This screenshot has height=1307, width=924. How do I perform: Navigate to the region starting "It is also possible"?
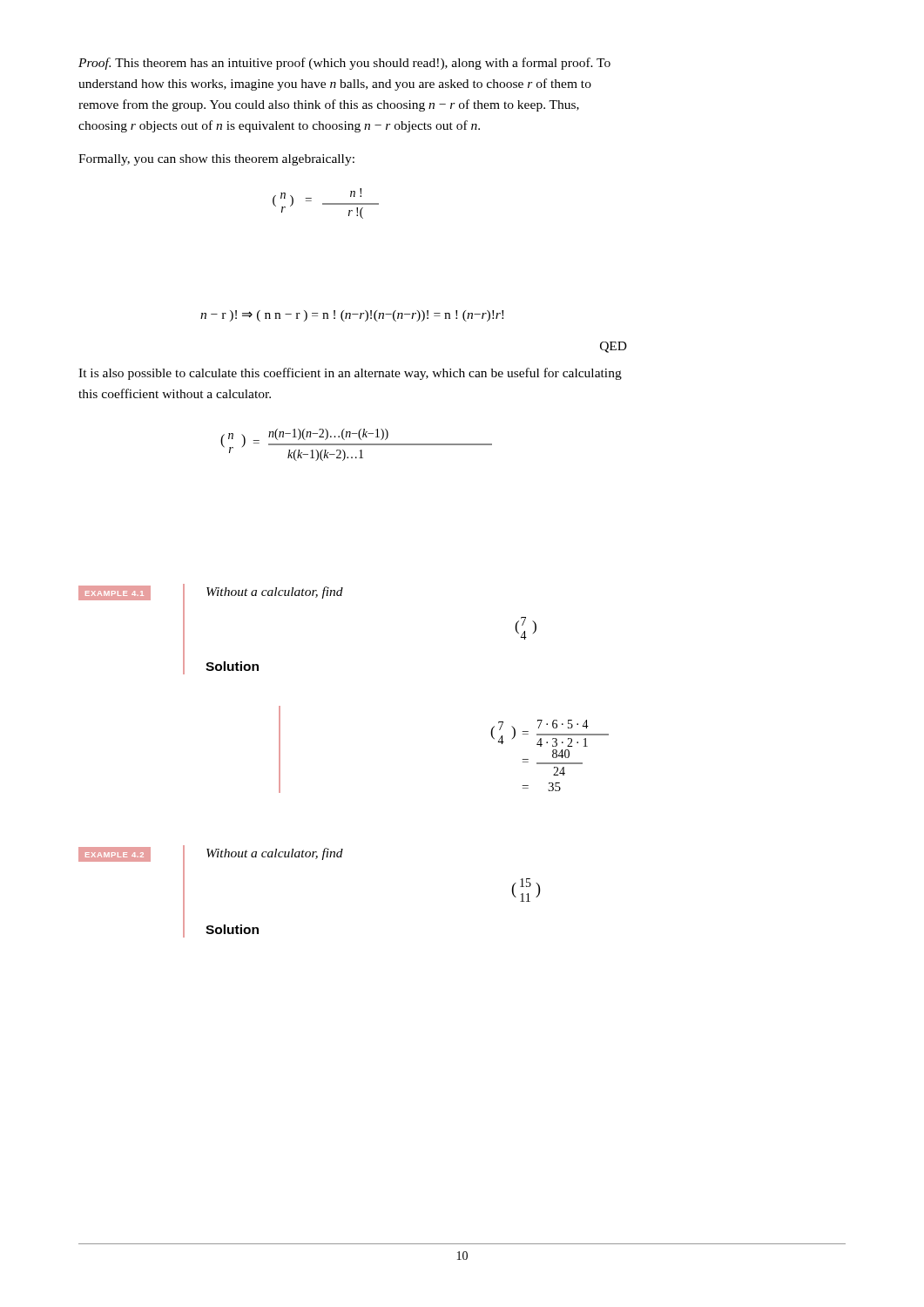350,383
